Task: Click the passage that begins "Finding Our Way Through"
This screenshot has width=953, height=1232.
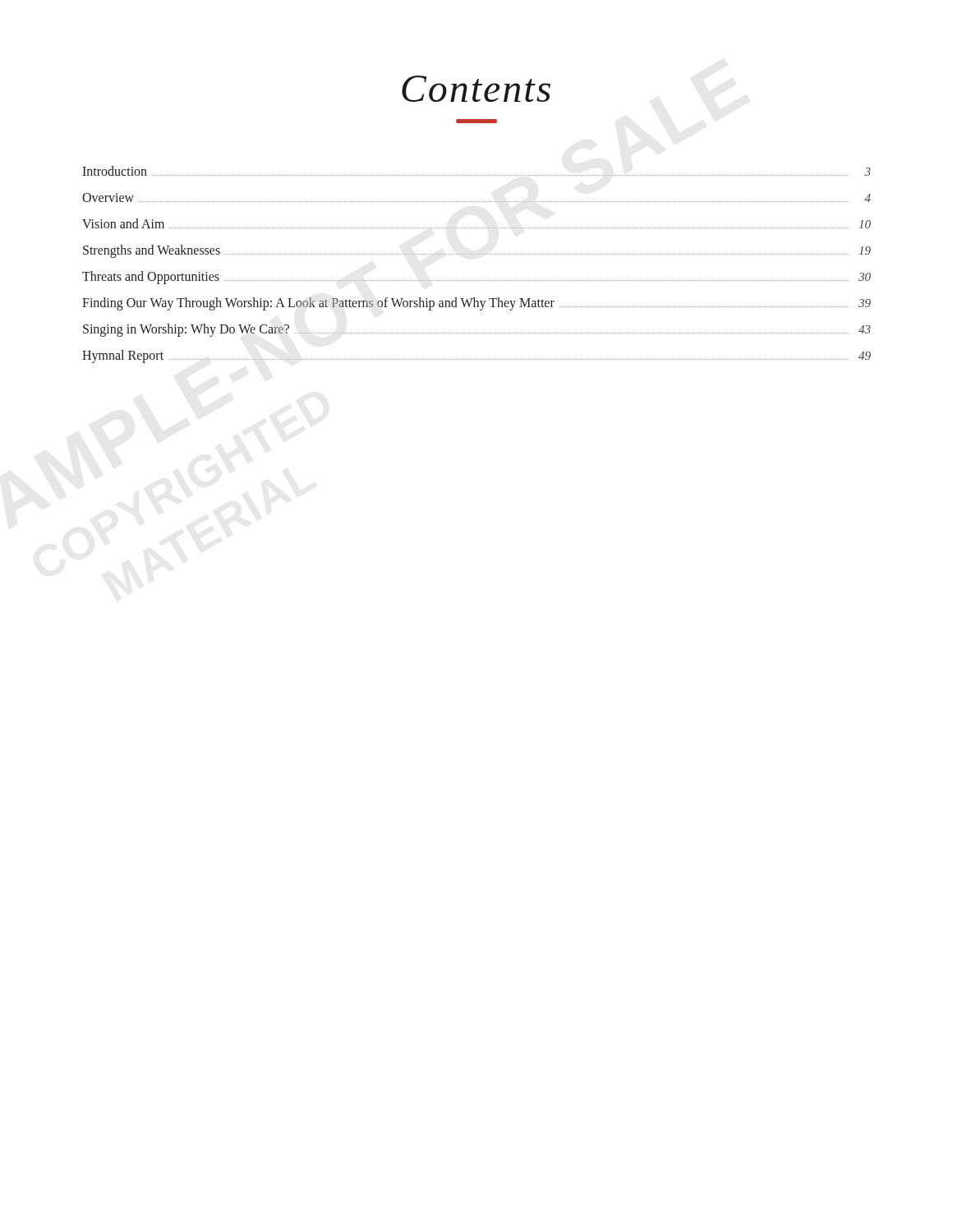Action: [476, 303]
